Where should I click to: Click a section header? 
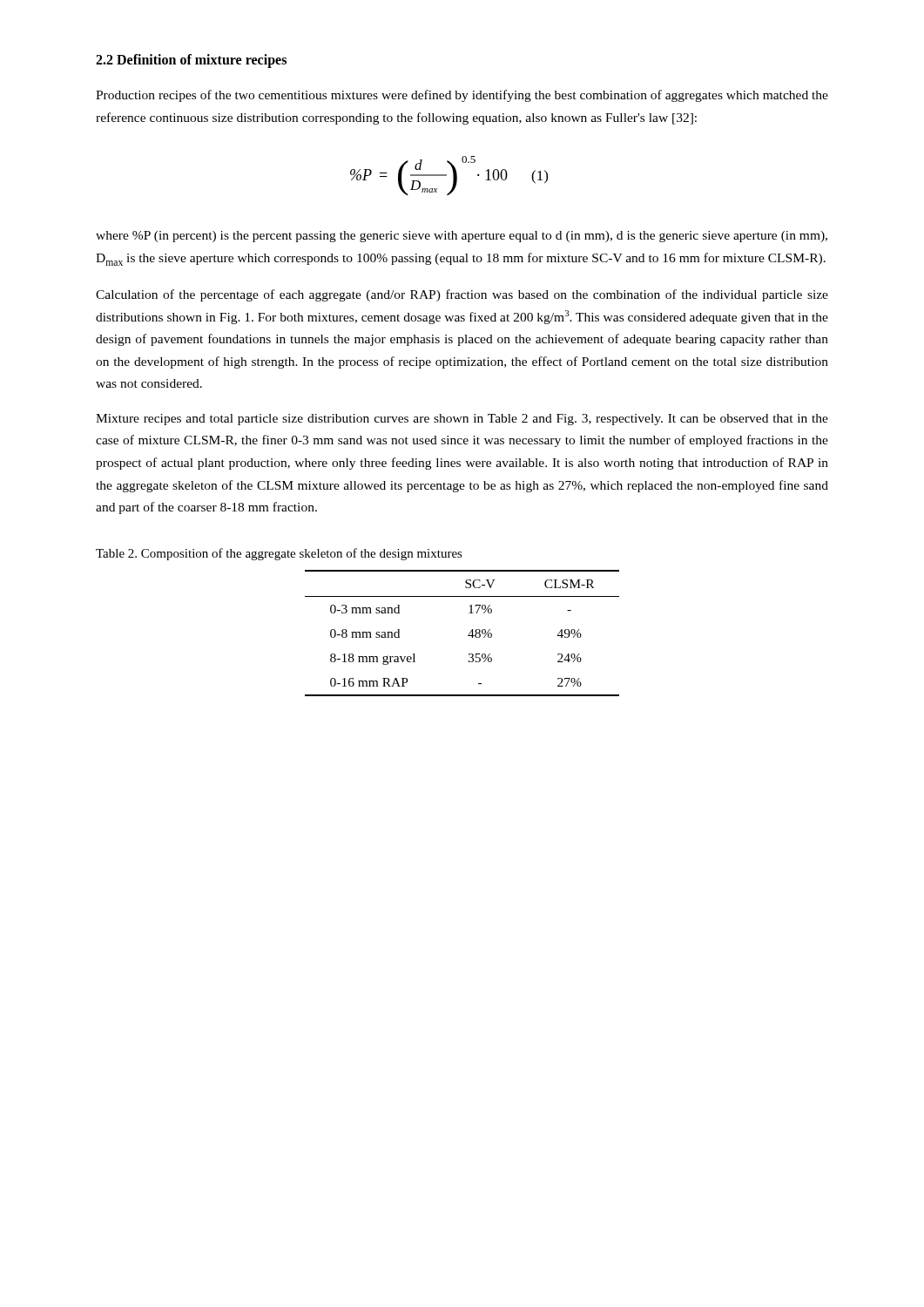pos(191,60)
